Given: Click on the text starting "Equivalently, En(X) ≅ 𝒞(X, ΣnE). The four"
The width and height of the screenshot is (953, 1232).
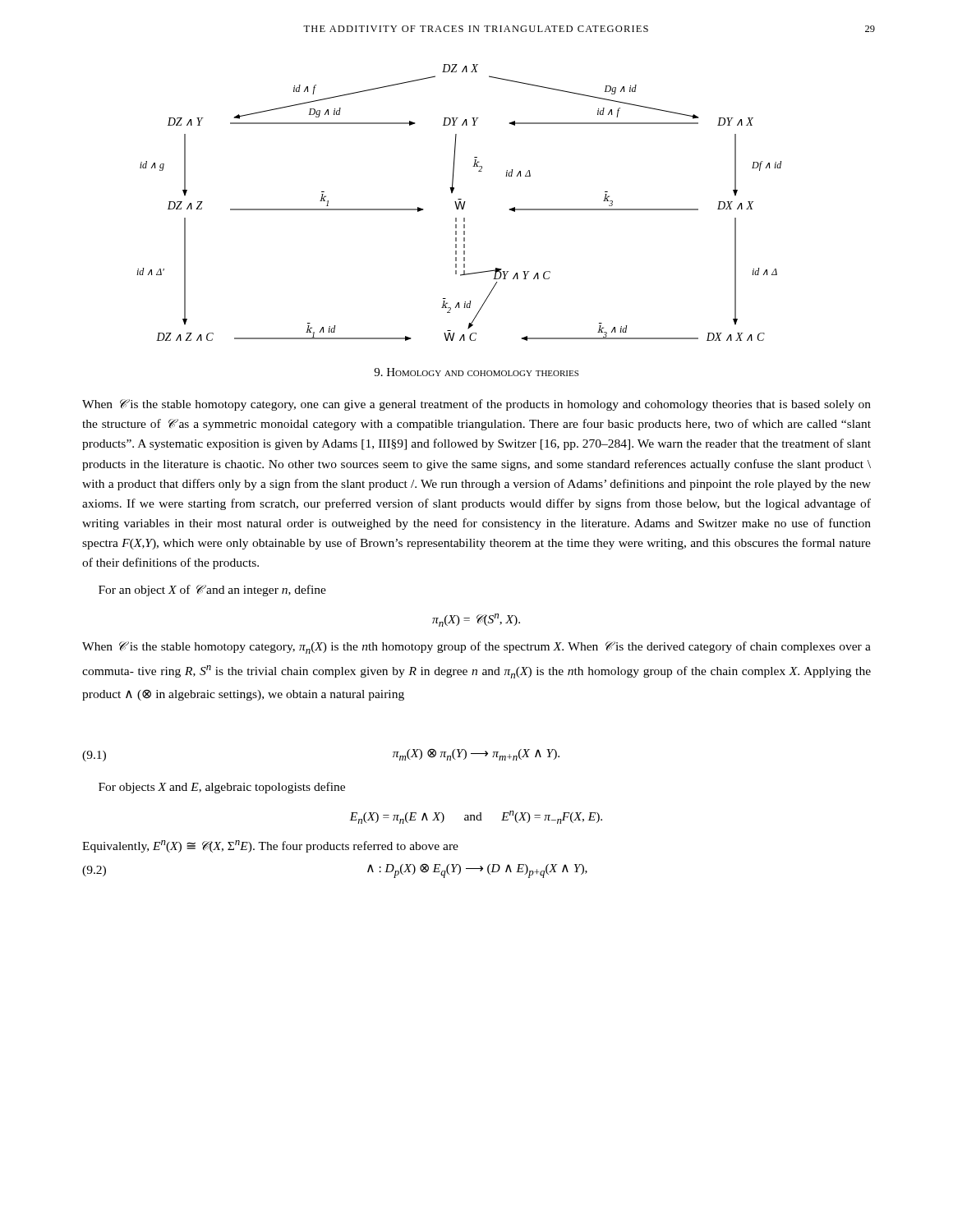Looking at the screenshot, I should [270, 844].
